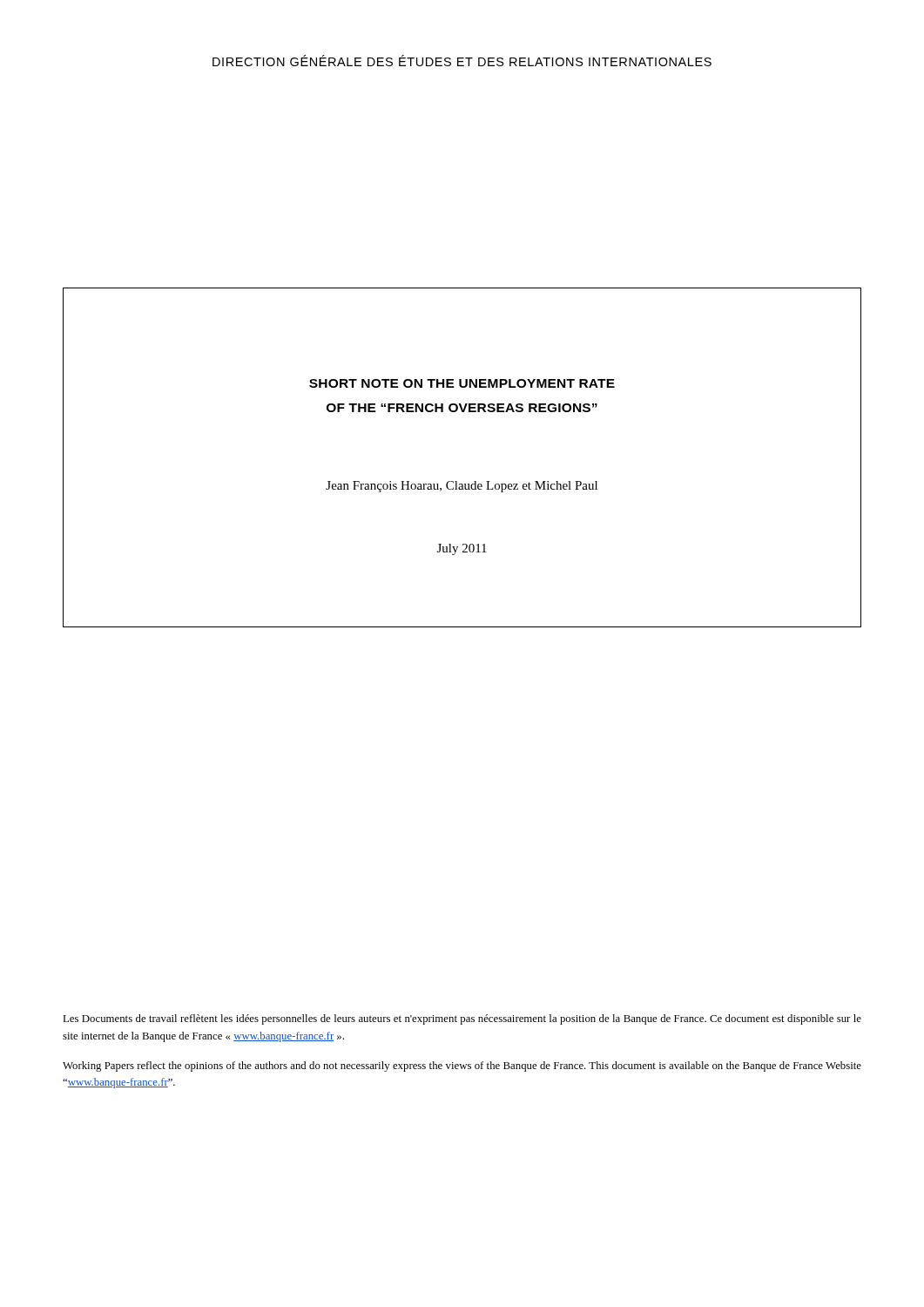Select the footnote with the text "Les Documents de"

(462, 1027)
